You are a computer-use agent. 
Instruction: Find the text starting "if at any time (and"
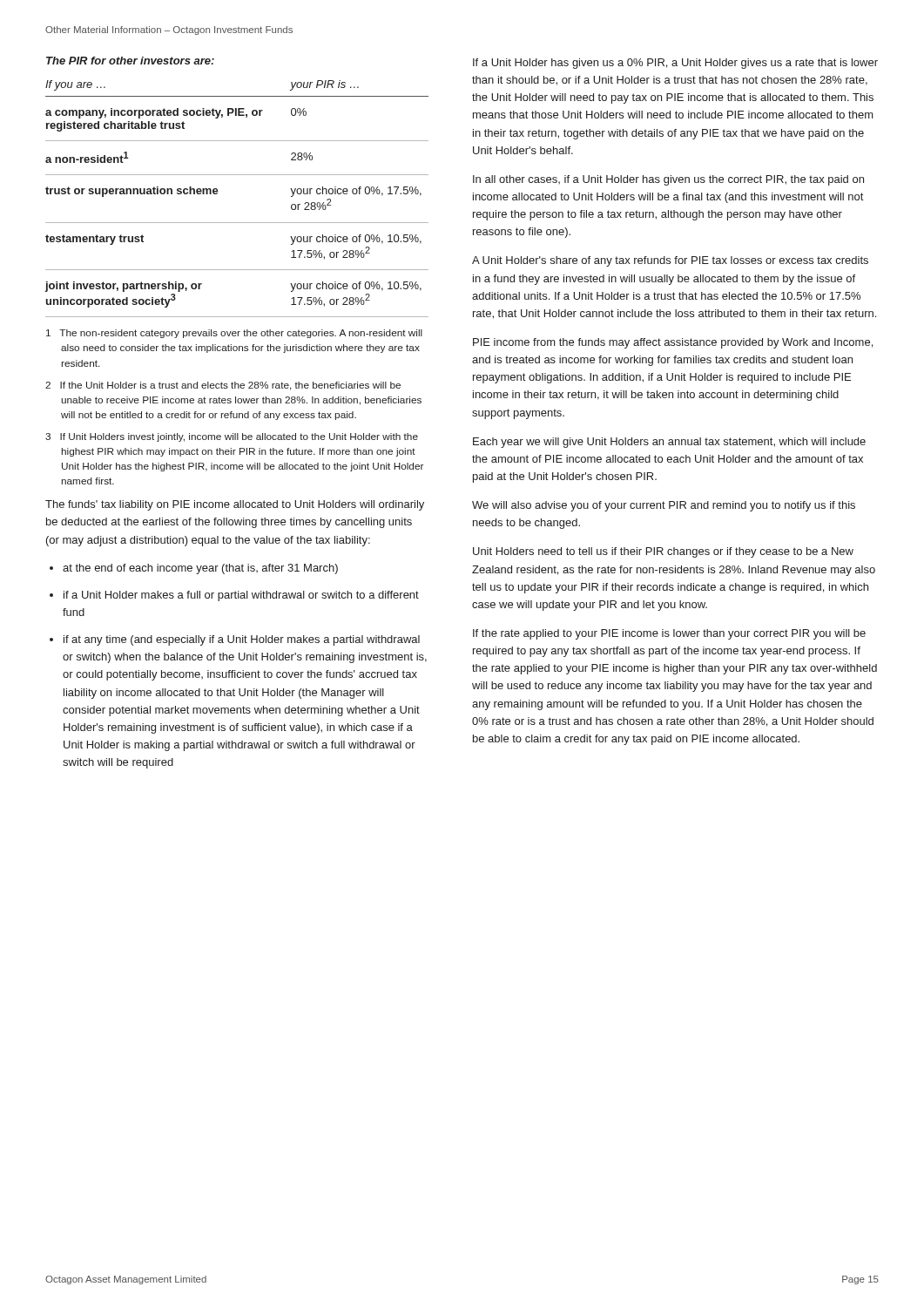245,701
